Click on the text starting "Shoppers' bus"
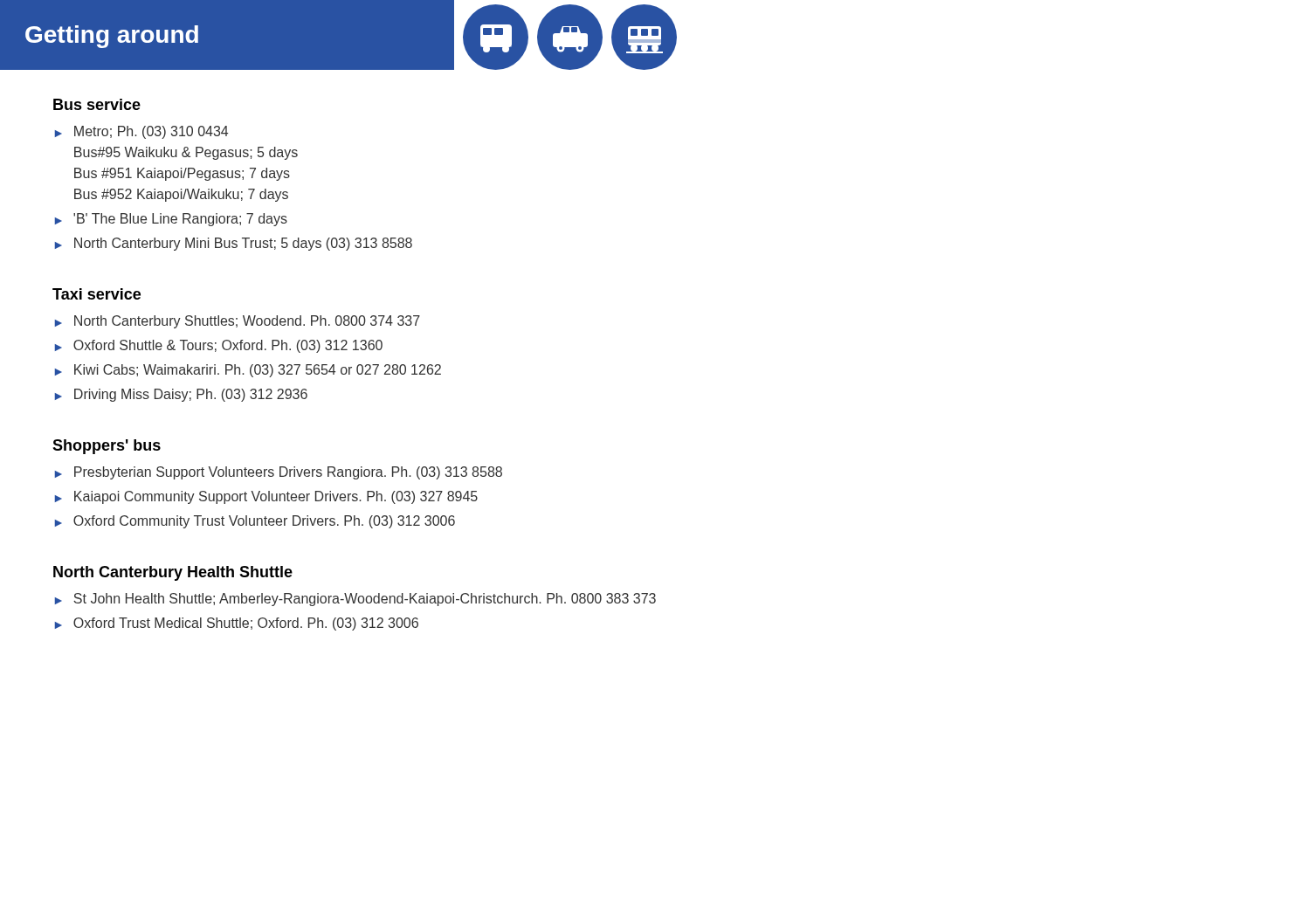 coord(107,447)
